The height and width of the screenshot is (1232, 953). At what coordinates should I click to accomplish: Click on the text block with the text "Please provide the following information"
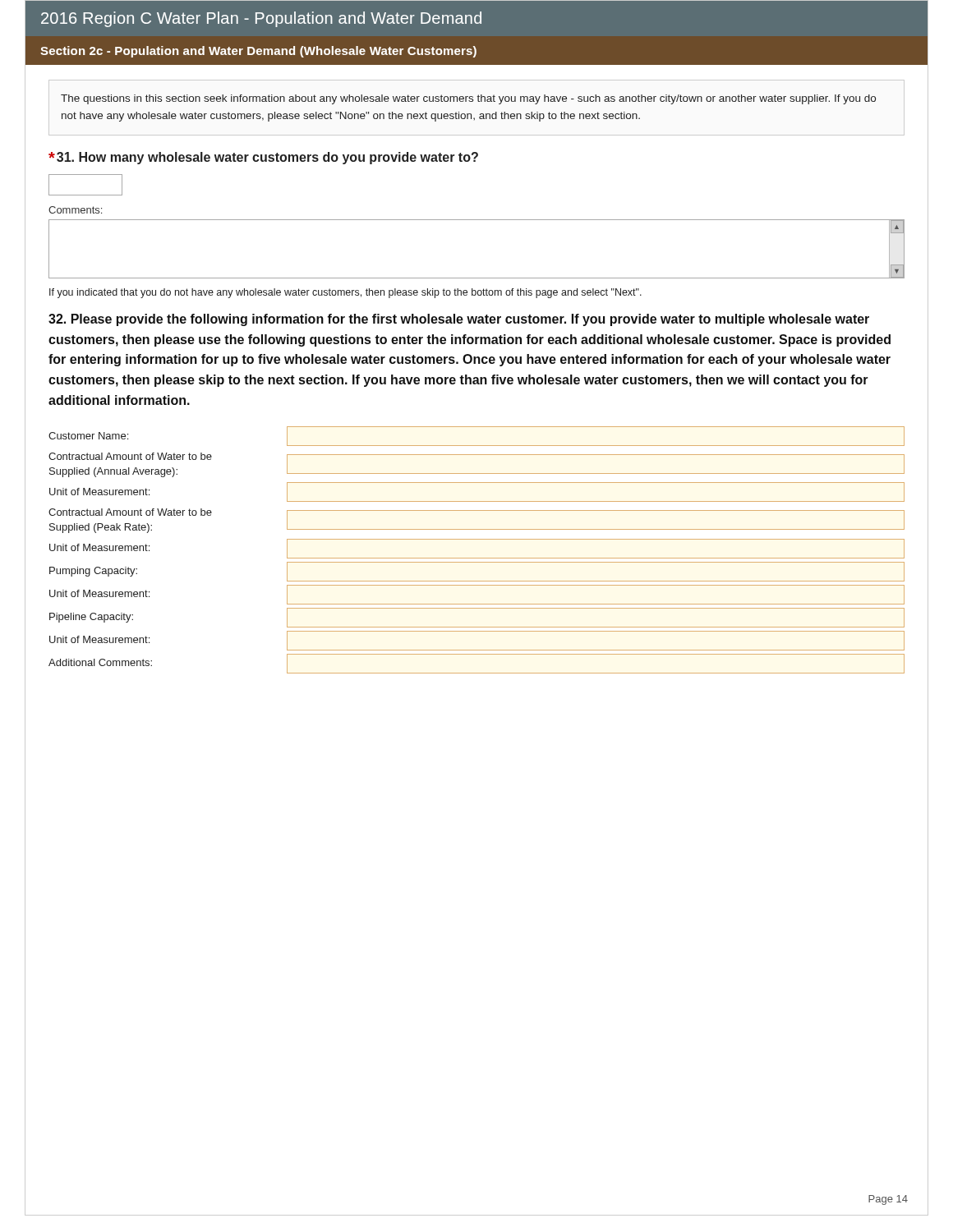coord(470,360)
